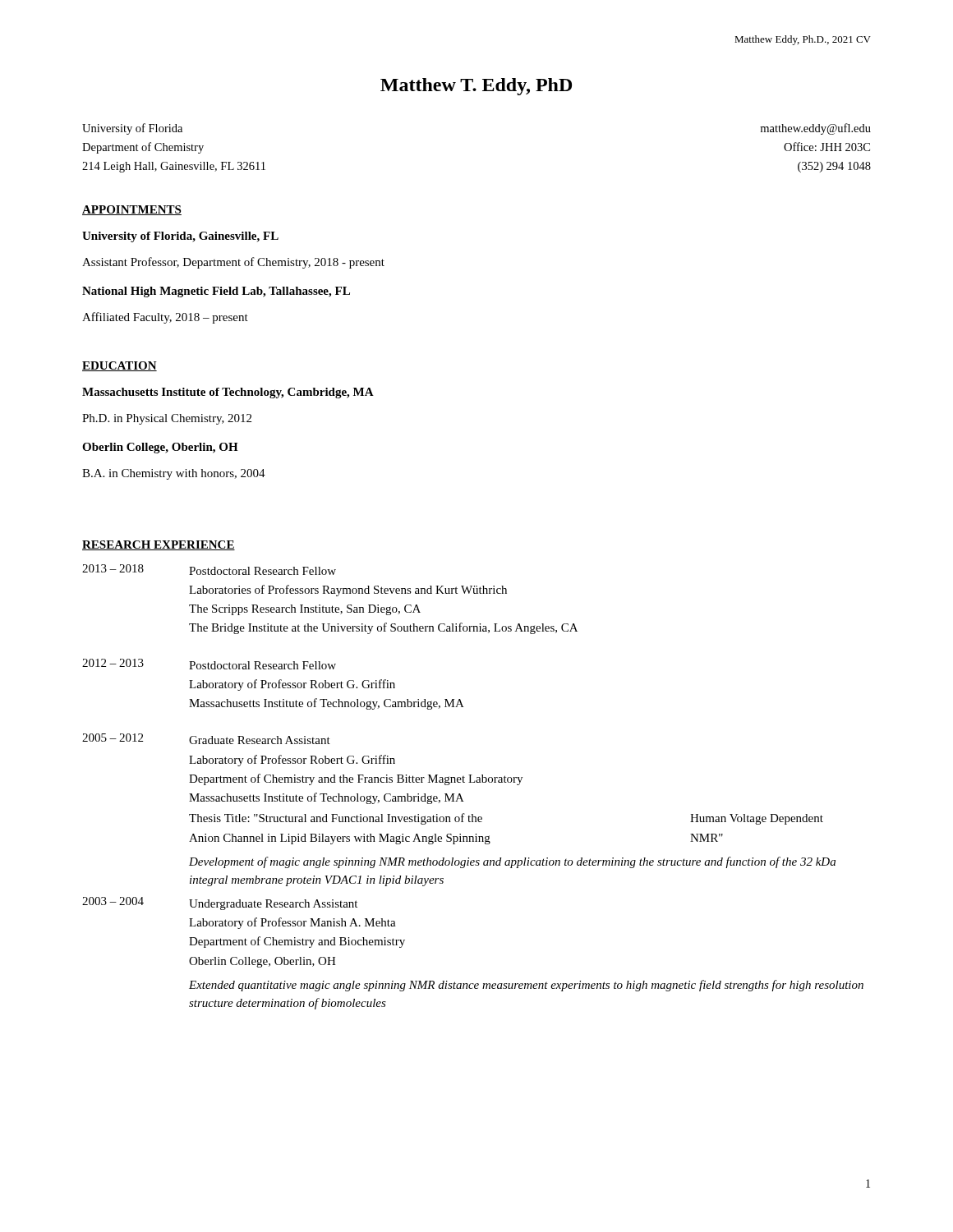953x1232 pixels.
Task: Select the text block starting "Massachusetts Institute of Technology, Cambridge,"
Action: coord(228,393)
